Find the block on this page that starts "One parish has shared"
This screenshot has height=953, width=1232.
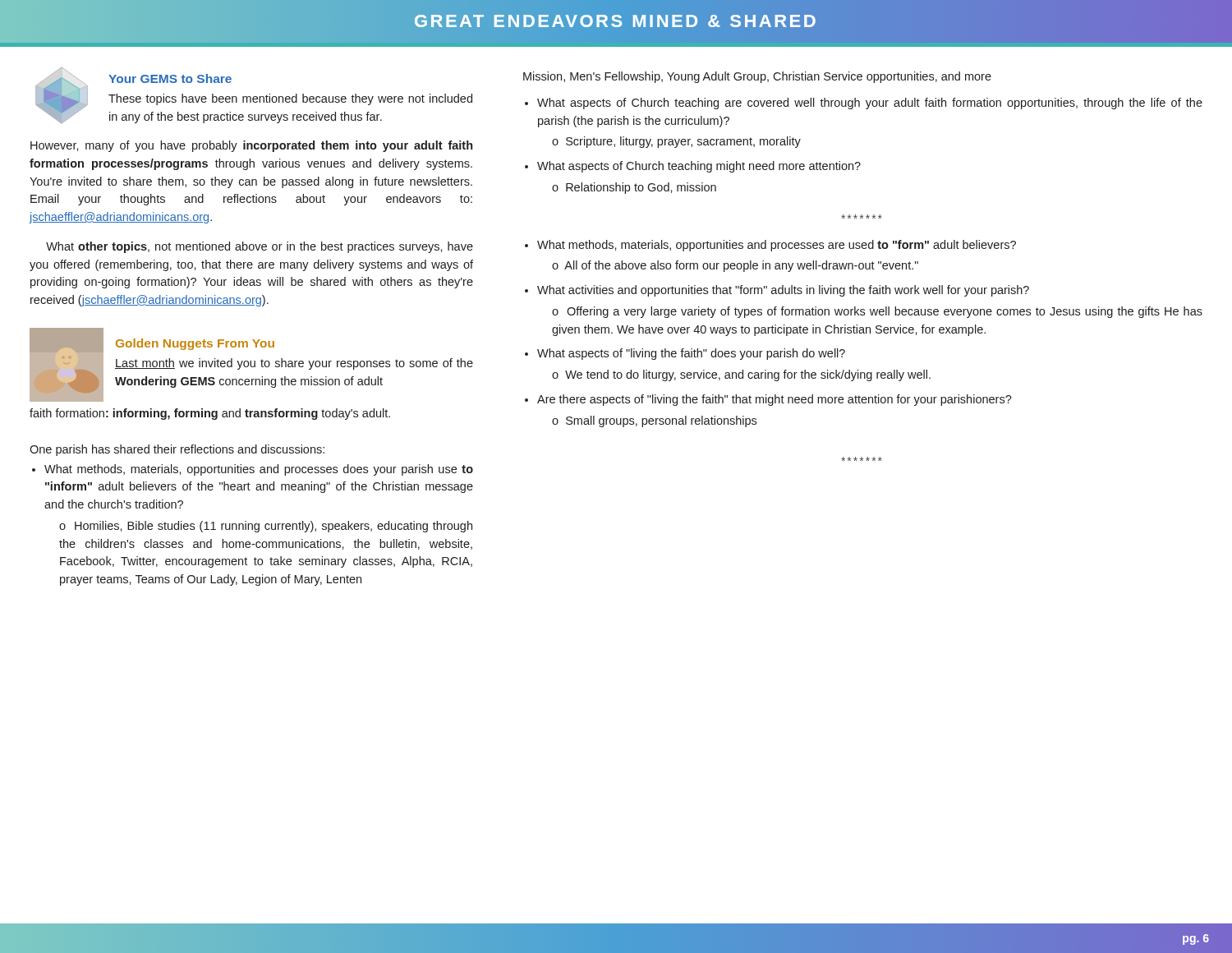pos(178,449)
